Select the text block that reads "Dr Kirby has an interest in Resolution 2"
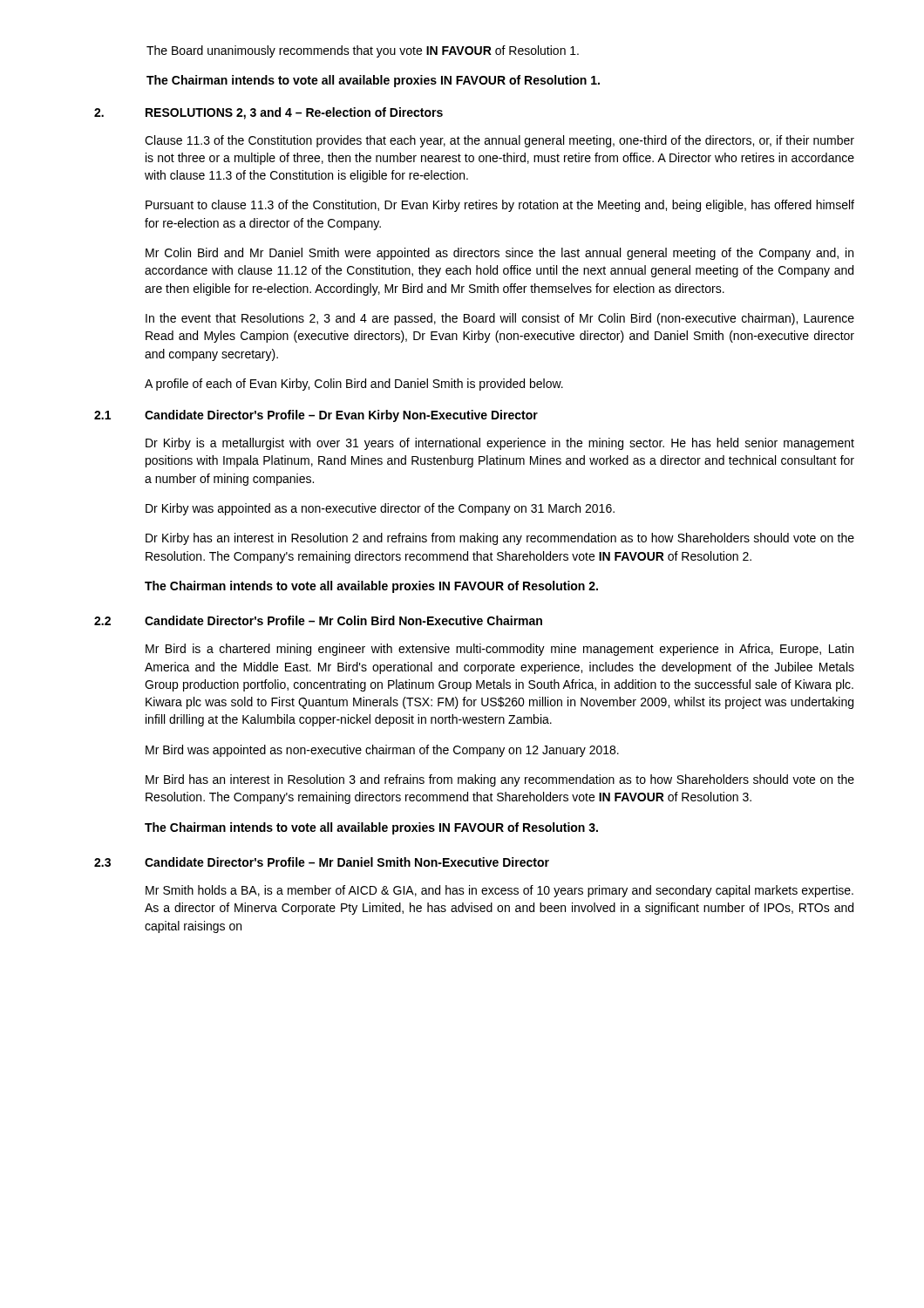The image size is (924, 1308). [499, 547]
